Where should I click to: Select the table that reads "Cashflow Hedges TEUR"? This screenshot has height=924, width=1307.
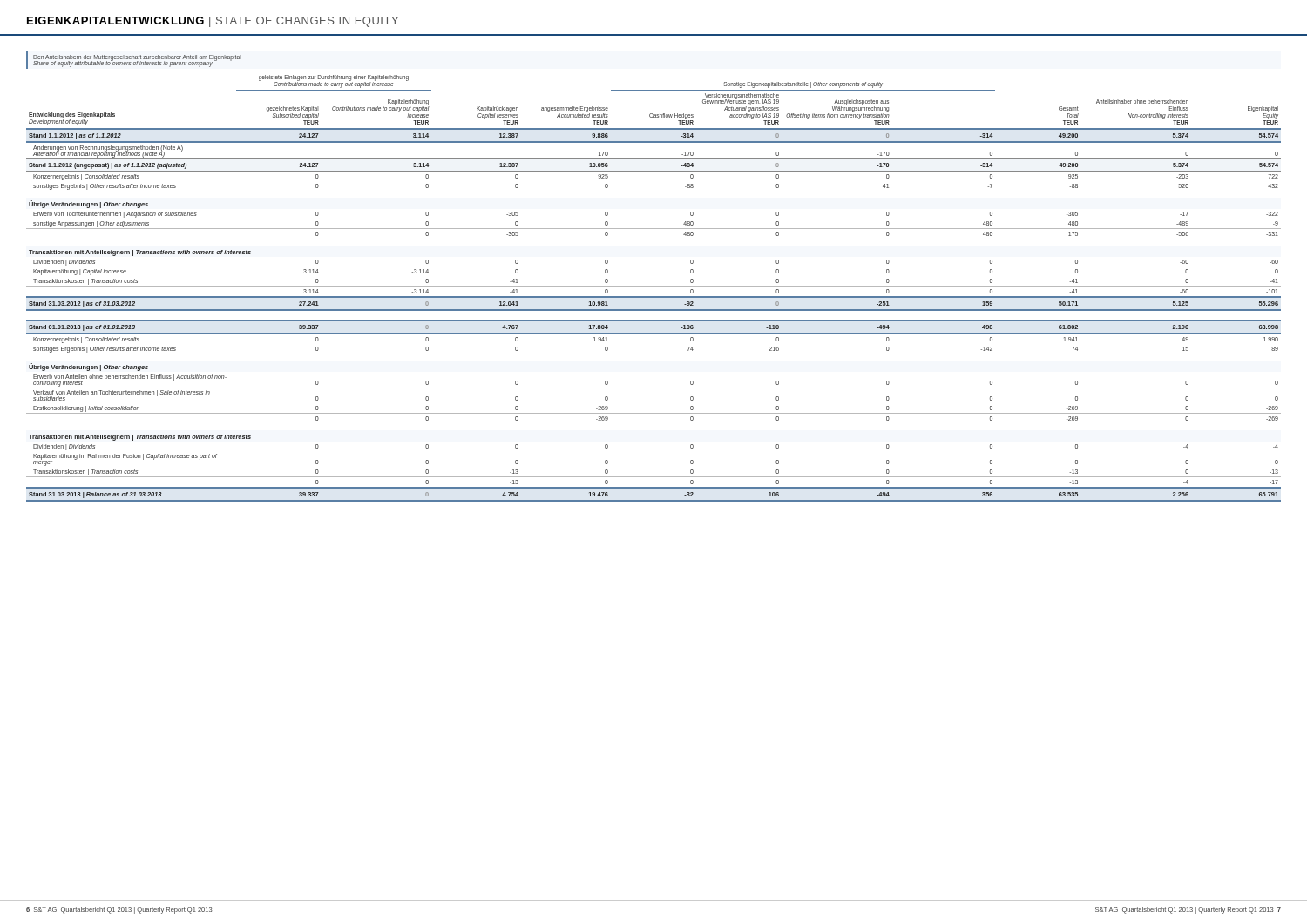654,272
